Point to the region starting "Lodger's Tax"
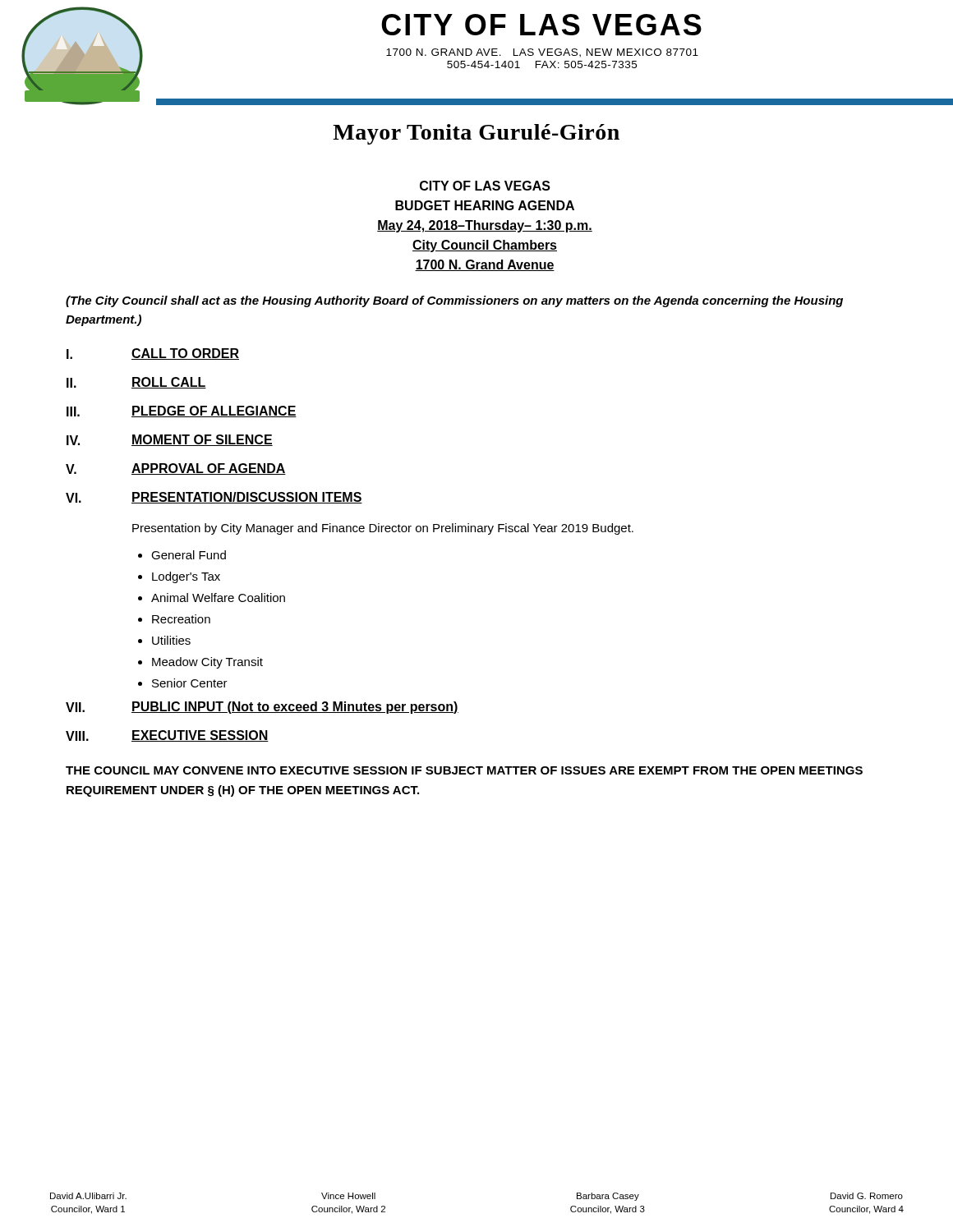 click(186, 577)
